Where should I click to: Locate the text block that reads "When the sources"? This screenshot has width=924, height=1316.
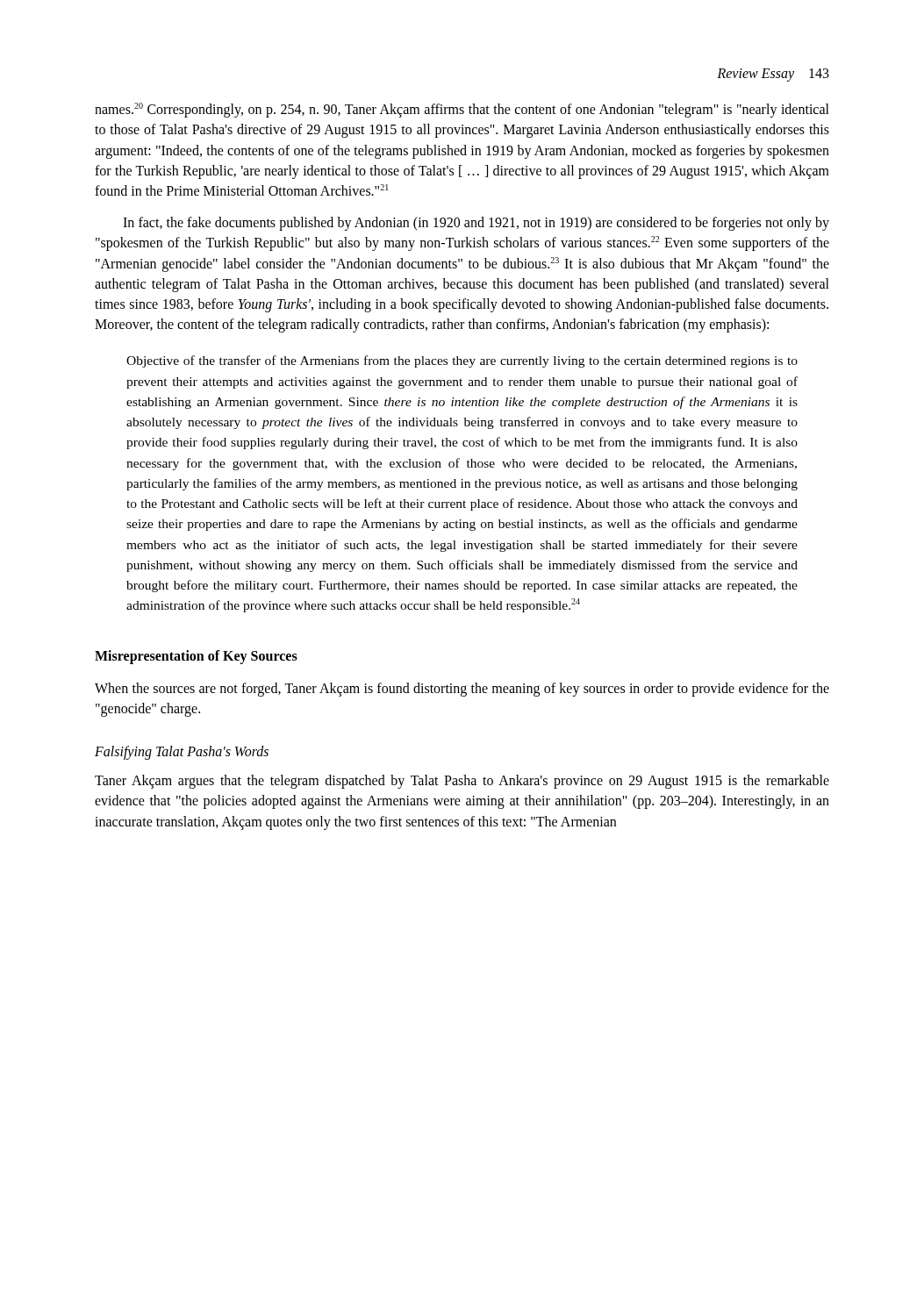(462, 698)
